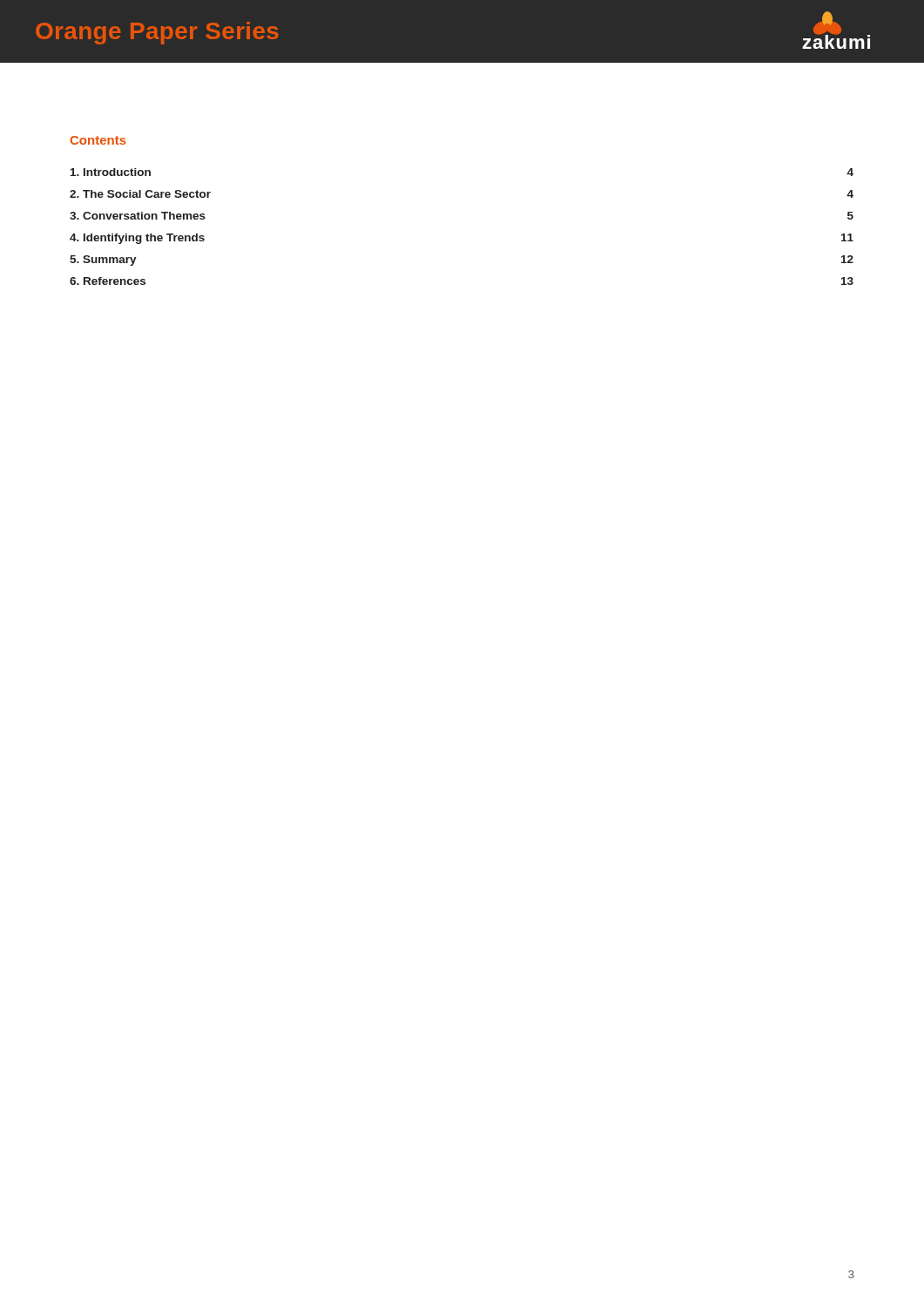This screenshot has width=924, height=1307.
Task: Click on the list item with the text "5. Summary 12"
Action: click(103, 260)
